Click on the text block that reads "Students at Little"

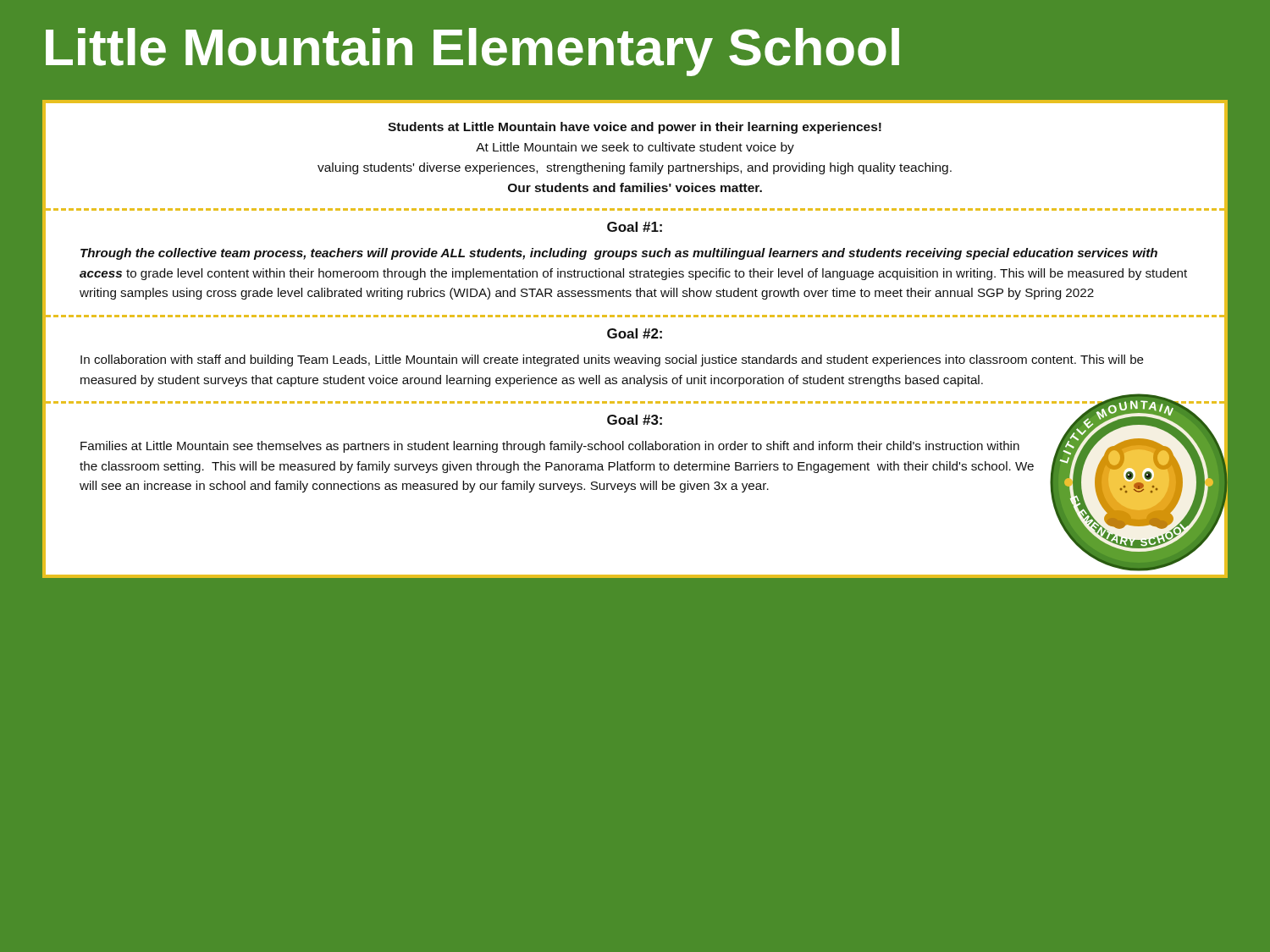(635, 157)
